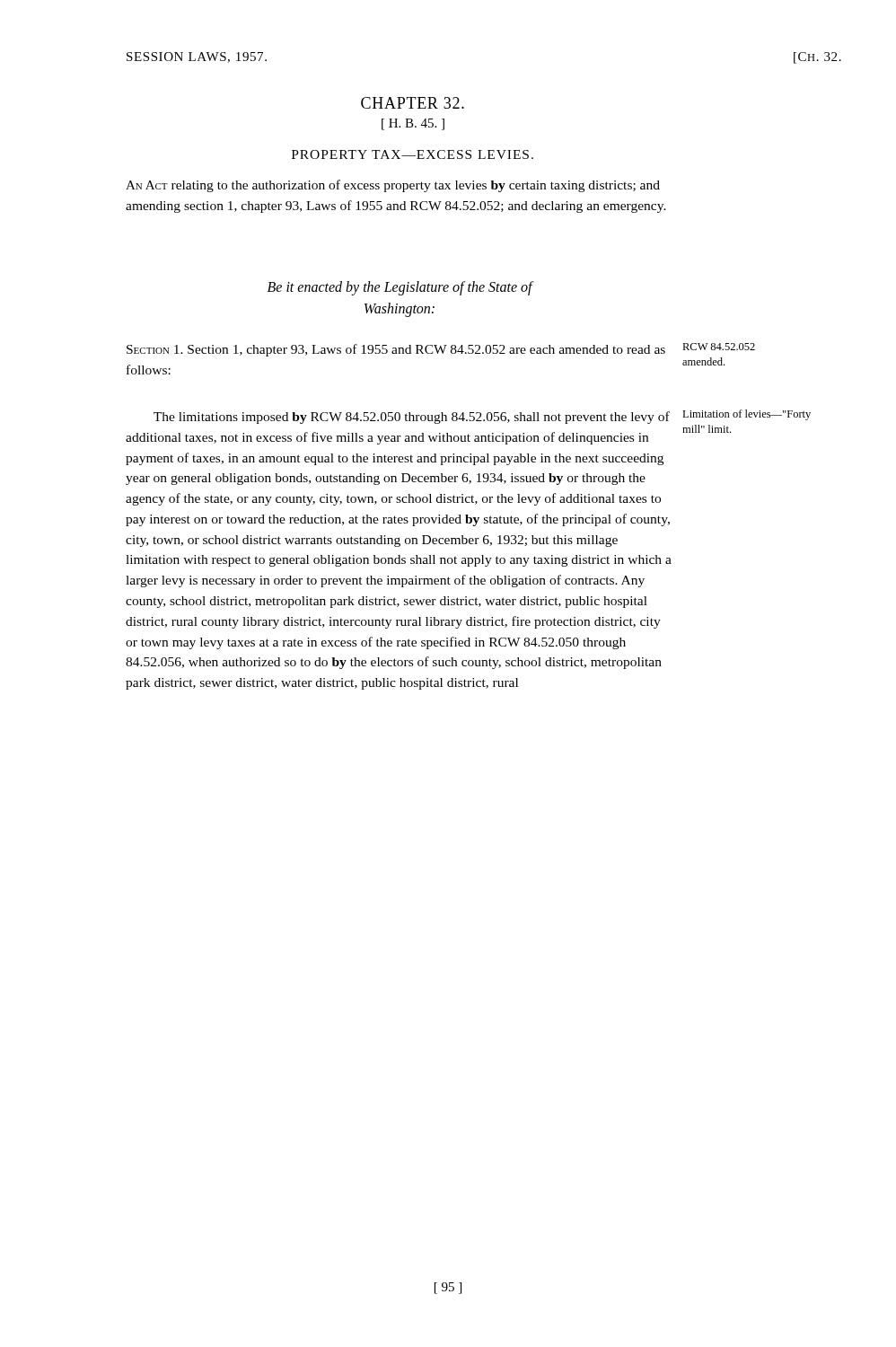Navigate to the text starting "CHAPTER 32. [ H. B. 45. ]"
Image resolution: width=896 pixels, height=1347 pixels.
point(413,113)
